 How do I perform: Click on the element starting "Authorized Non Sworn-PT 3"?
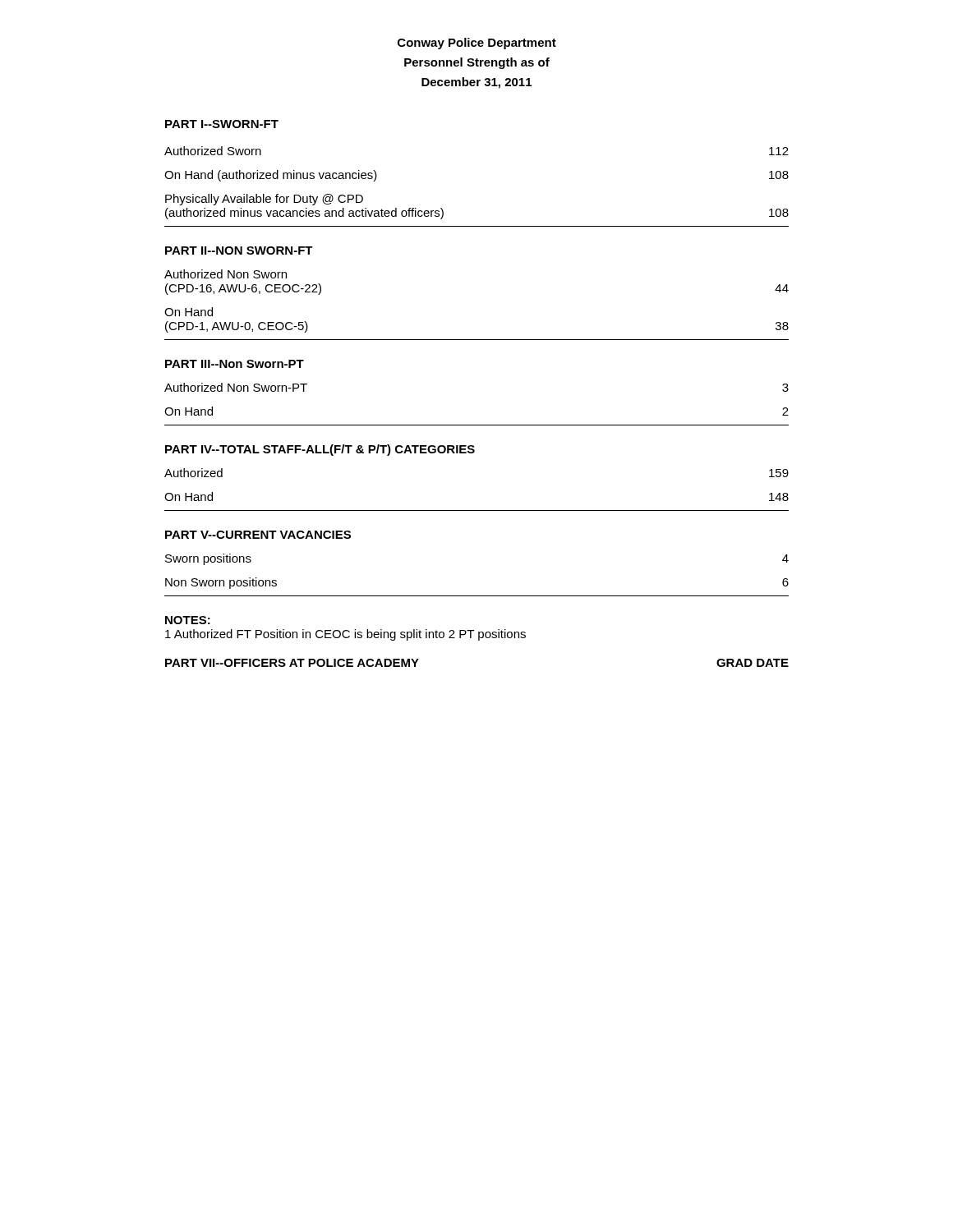pyautogui.click(x=238, y=386)
